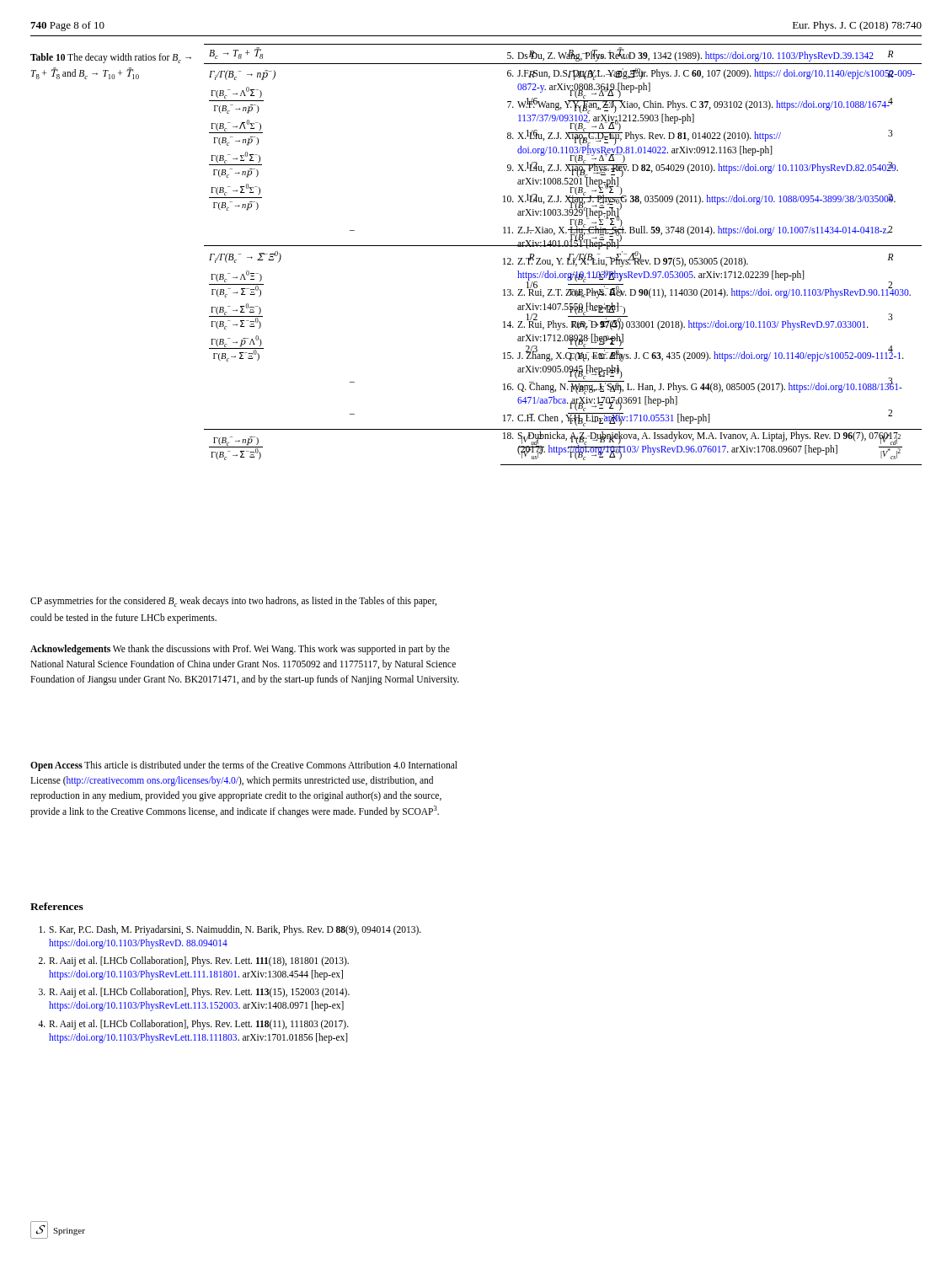Navigate to the region starting "16. Q. Chang,"
952x1264 pixels.
pos(709,394)
